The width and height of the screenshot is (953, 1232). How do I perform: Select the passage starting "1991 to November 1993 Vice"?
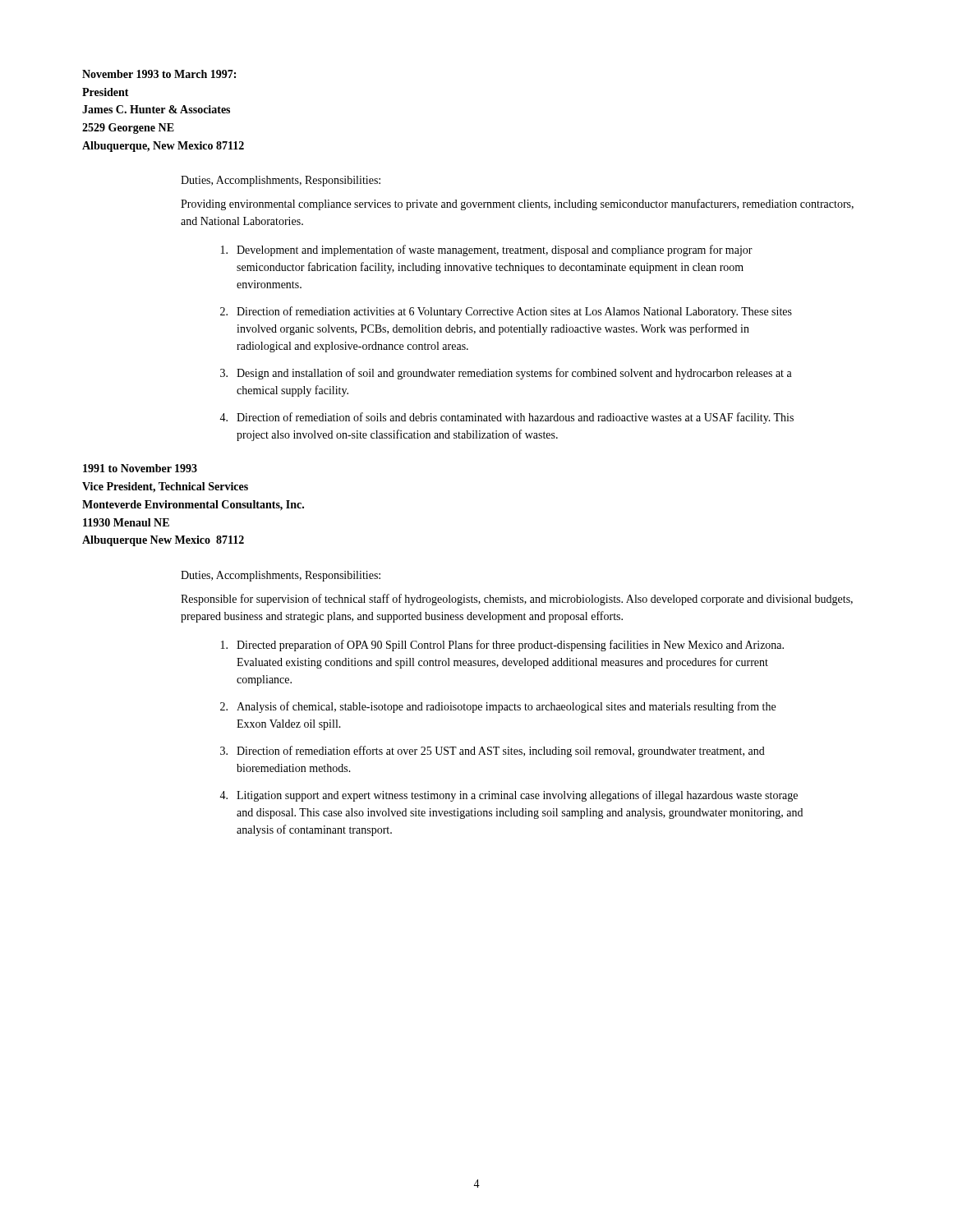coord(193,505)
